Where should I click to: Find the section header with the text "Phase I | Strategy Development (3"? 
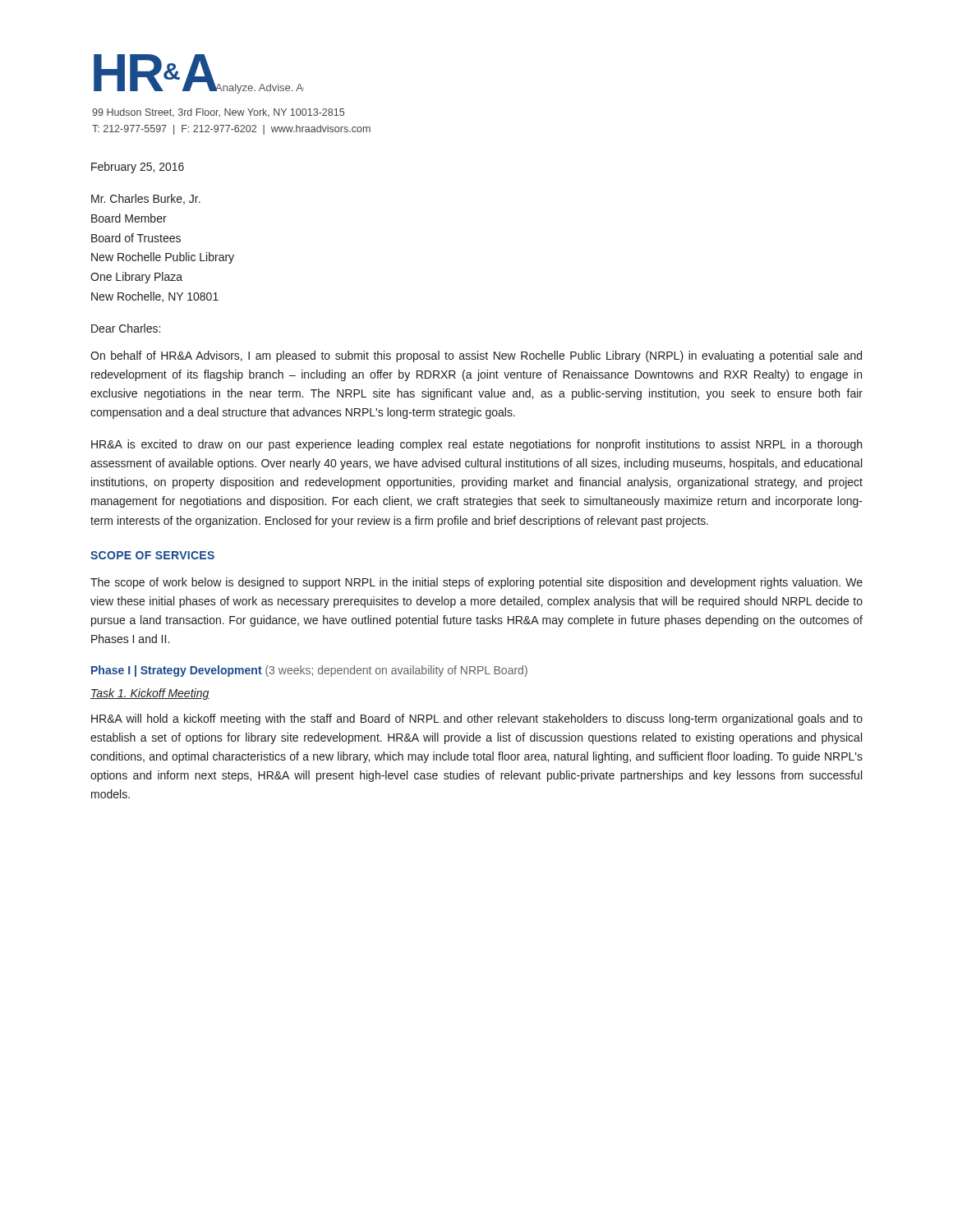point(309,670)
